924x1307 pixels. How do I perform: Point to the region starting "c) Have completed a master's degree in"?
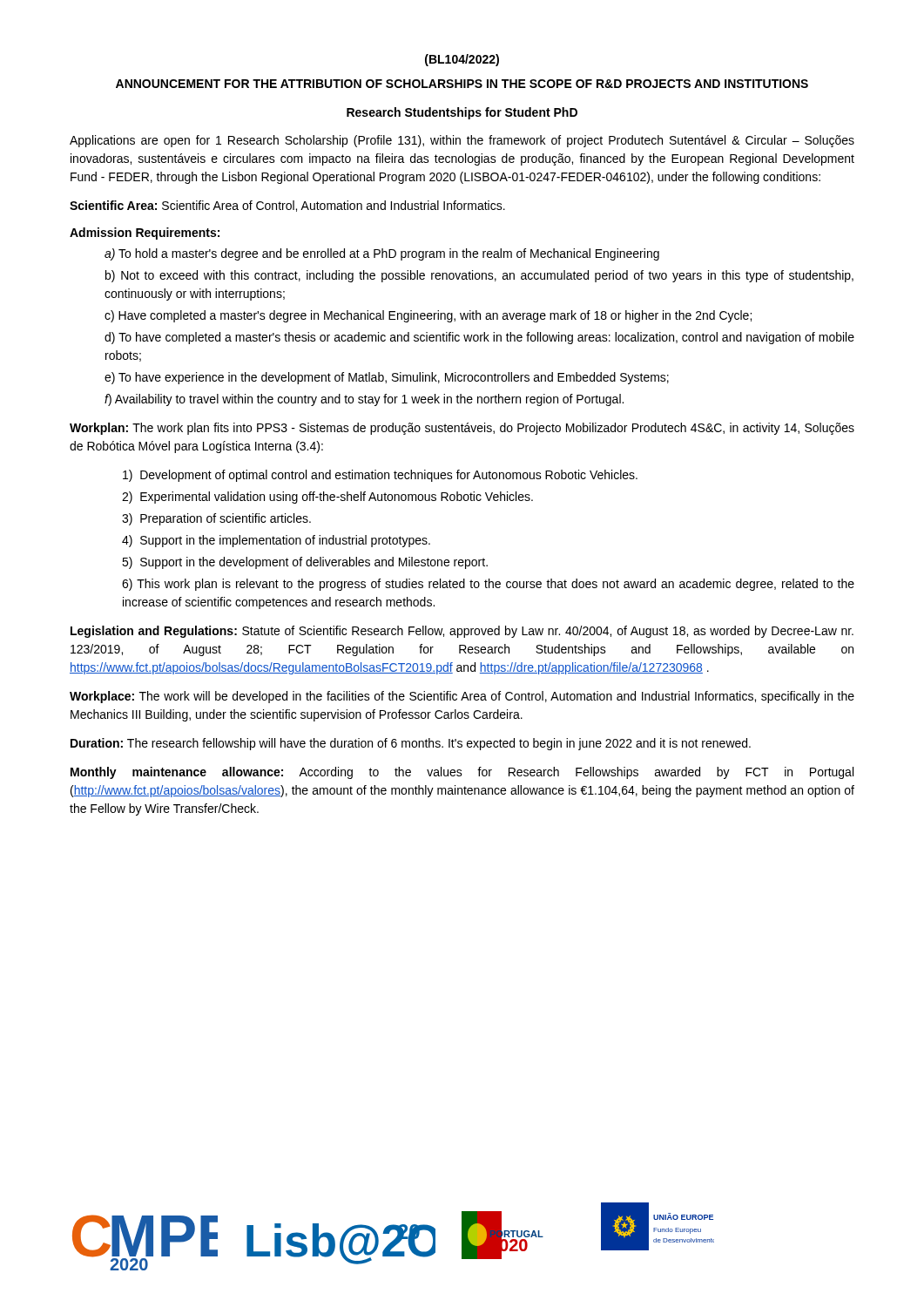(x=429, y=315)
